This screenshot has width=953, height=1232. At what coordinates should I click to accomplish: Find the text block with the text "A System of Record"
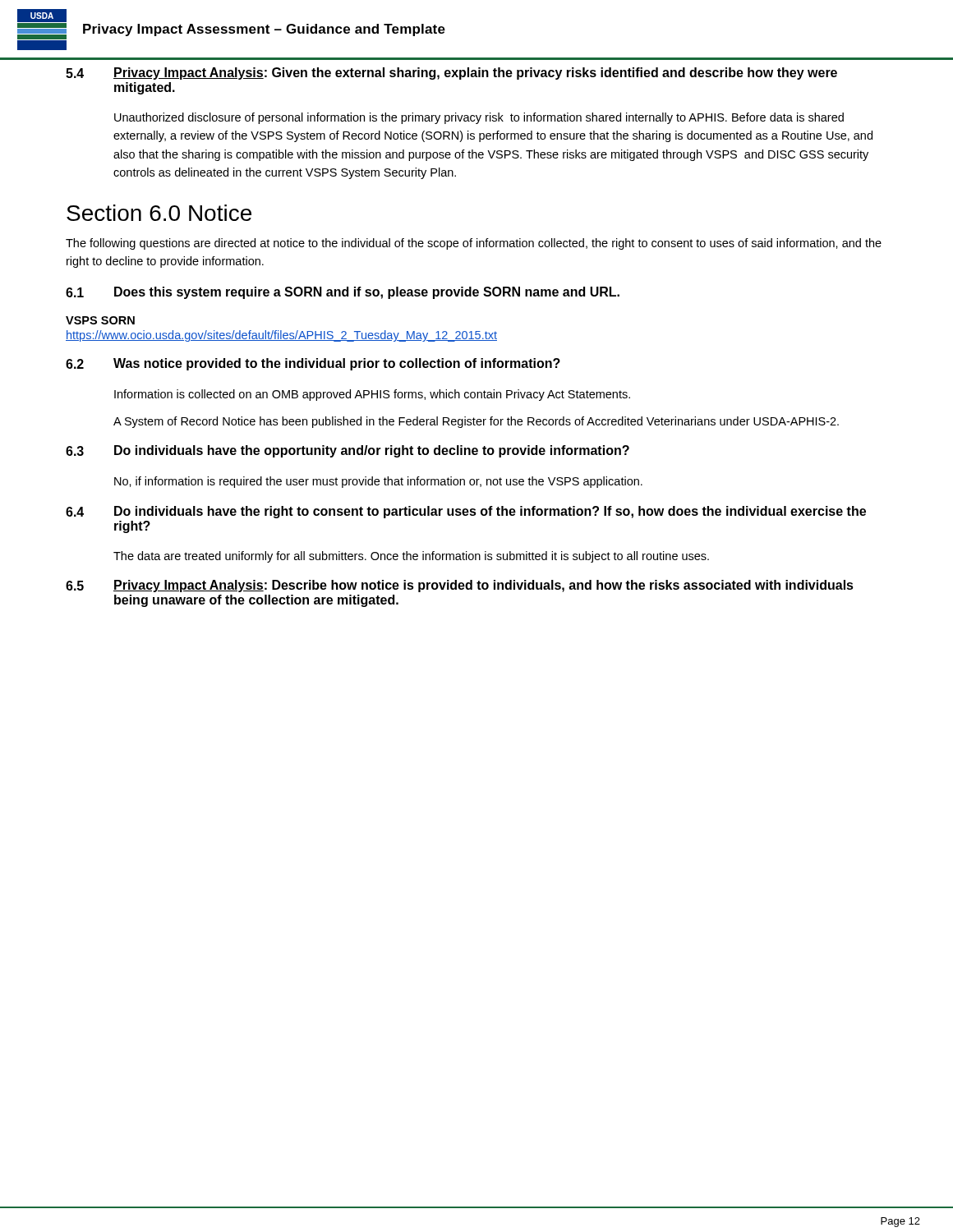477,421
